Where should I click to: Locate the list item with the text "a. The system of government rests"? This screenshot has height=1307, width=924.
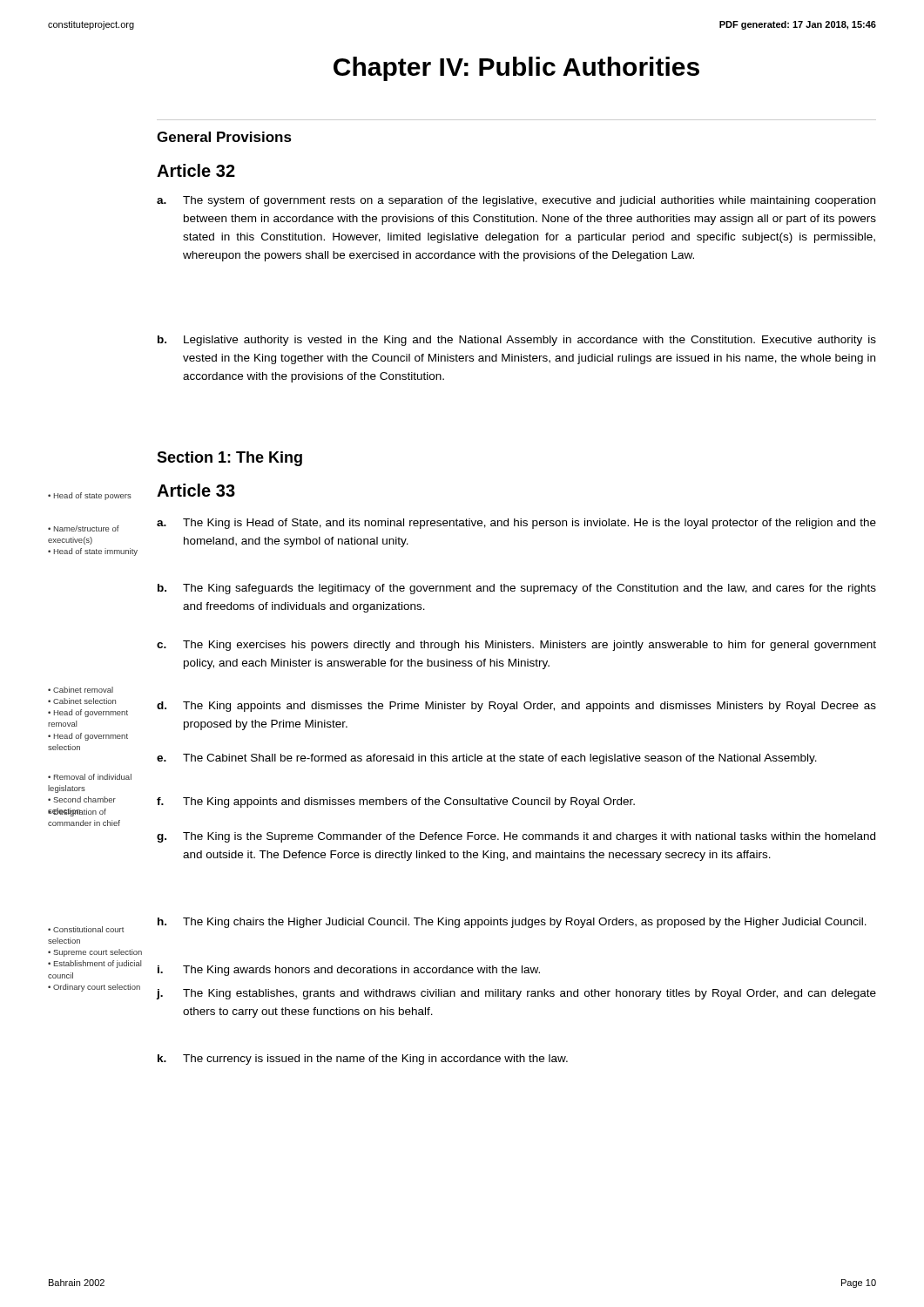[x=516, y=228]
